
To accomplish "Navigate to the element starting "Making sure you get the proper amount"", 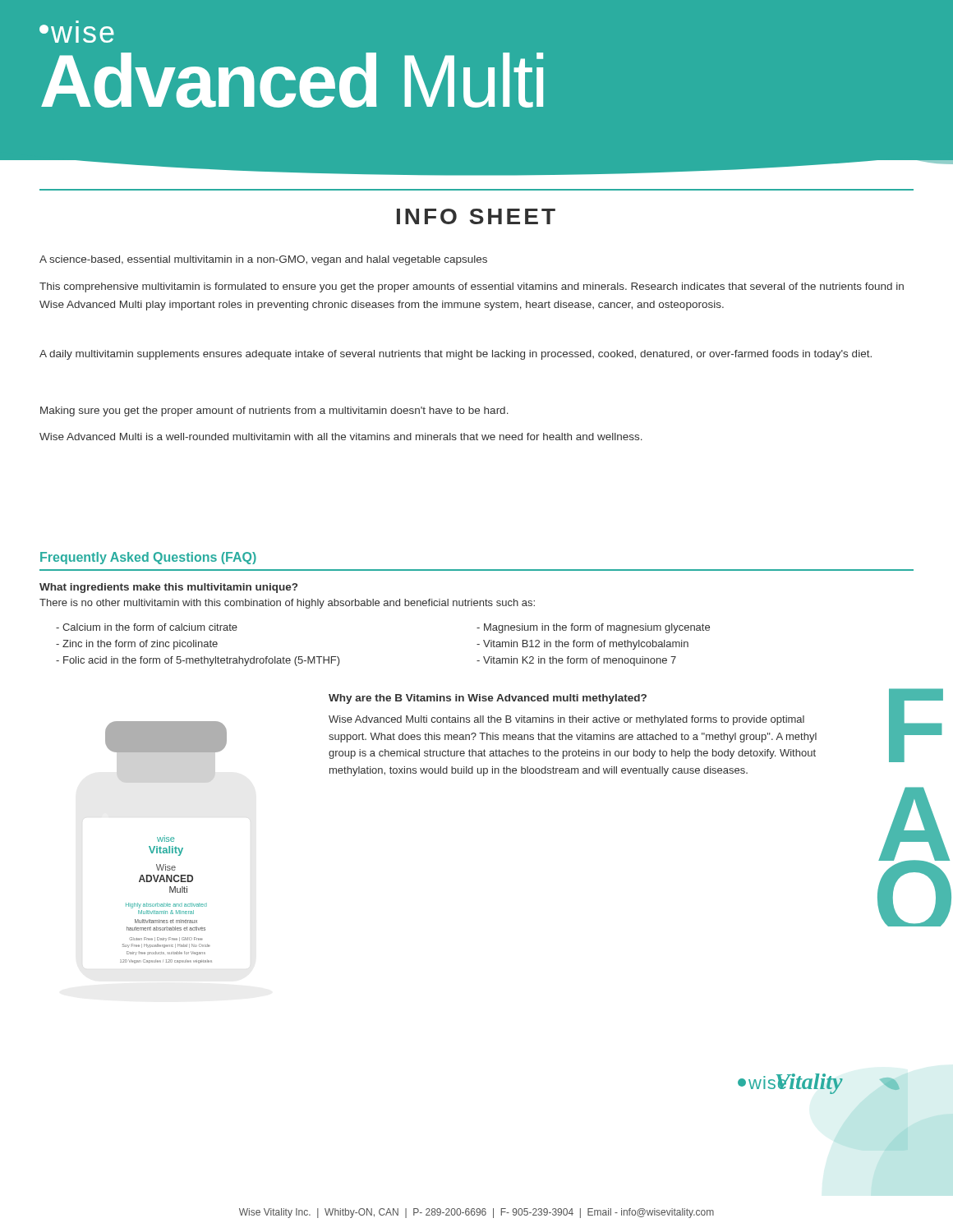I will pos(476,411).
